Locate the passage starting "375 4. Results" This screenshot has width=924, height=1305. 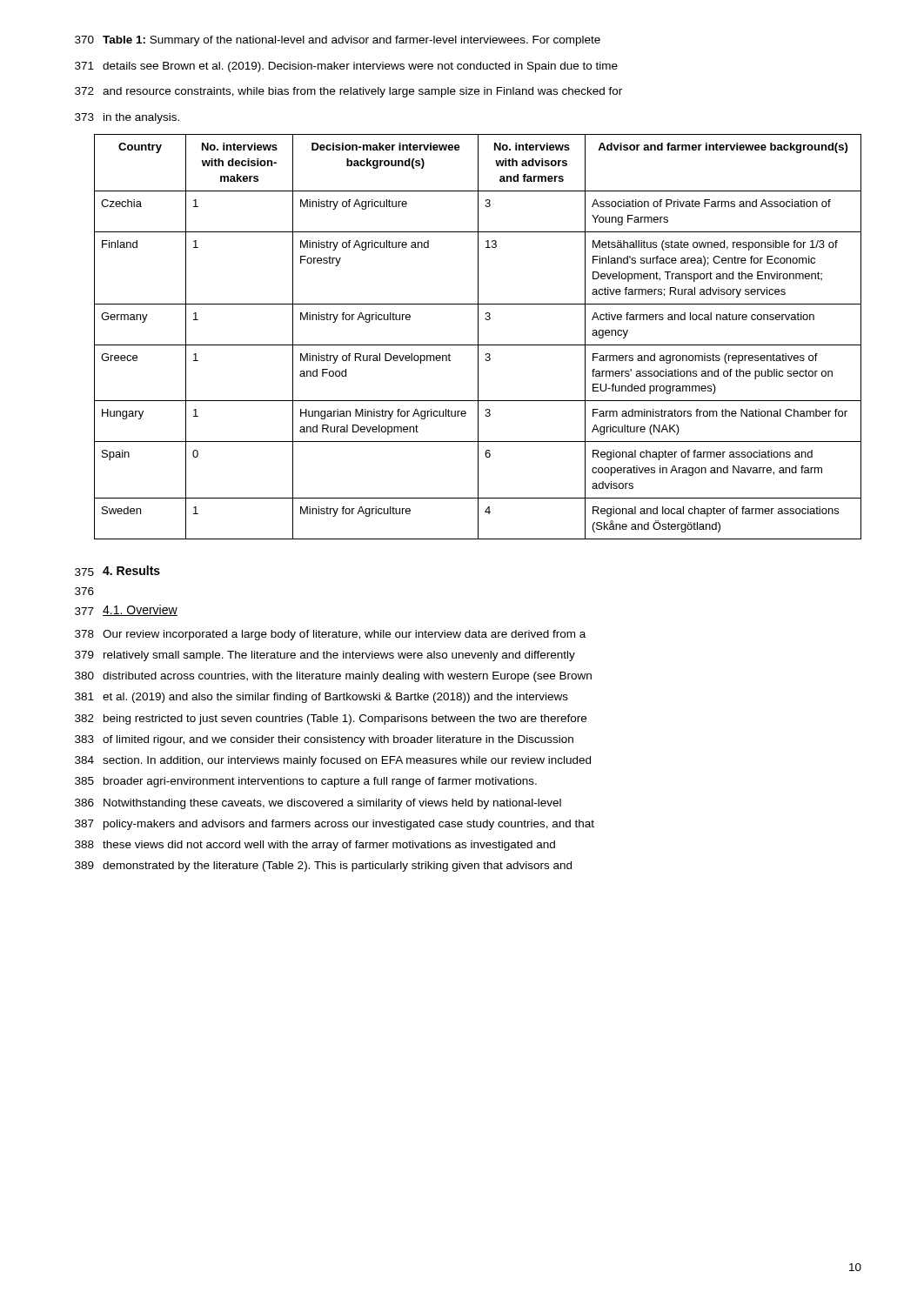[x=117, y=571]
